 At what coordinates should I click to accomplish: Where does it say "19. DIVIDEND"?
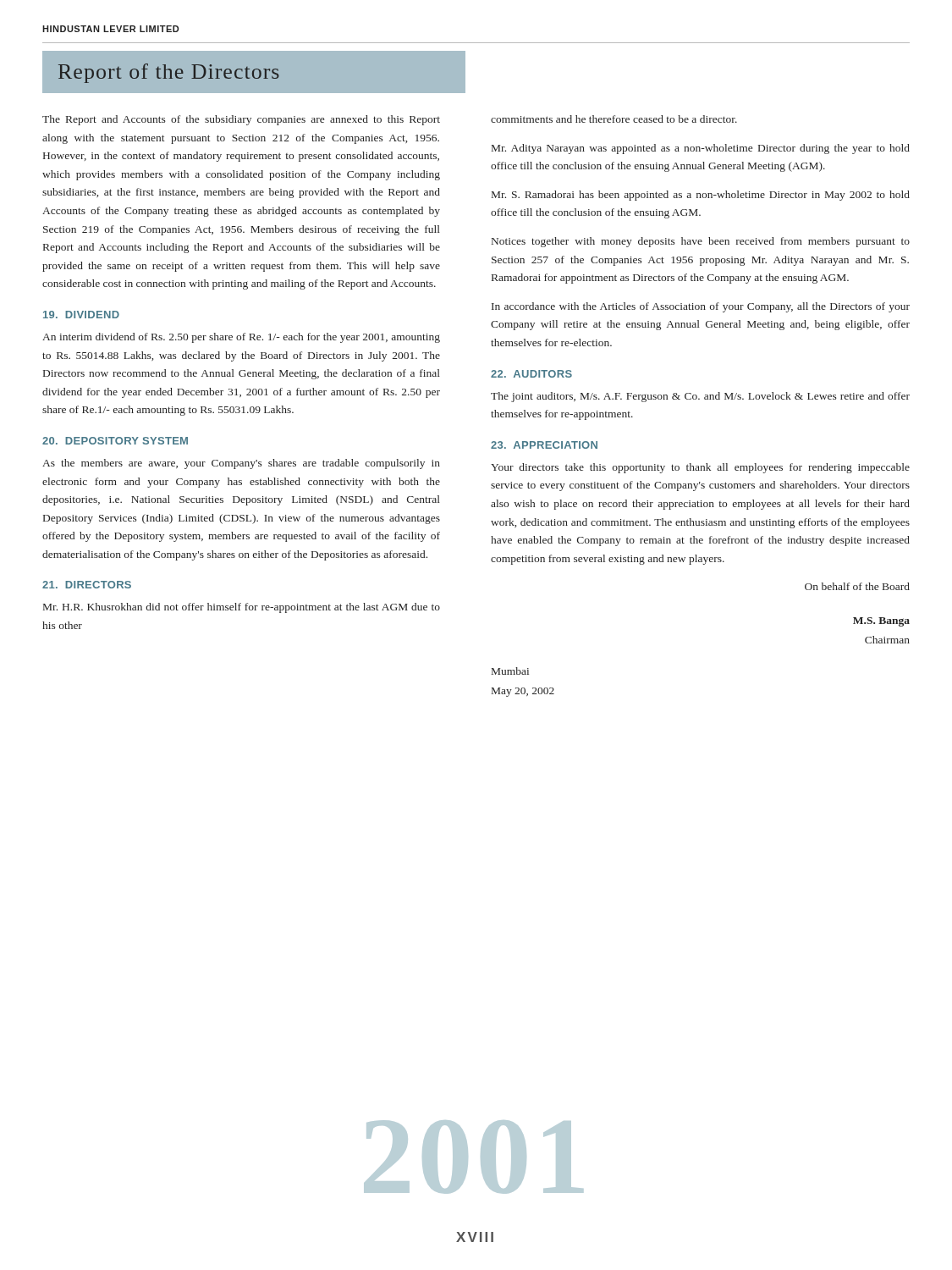(81, 314)
